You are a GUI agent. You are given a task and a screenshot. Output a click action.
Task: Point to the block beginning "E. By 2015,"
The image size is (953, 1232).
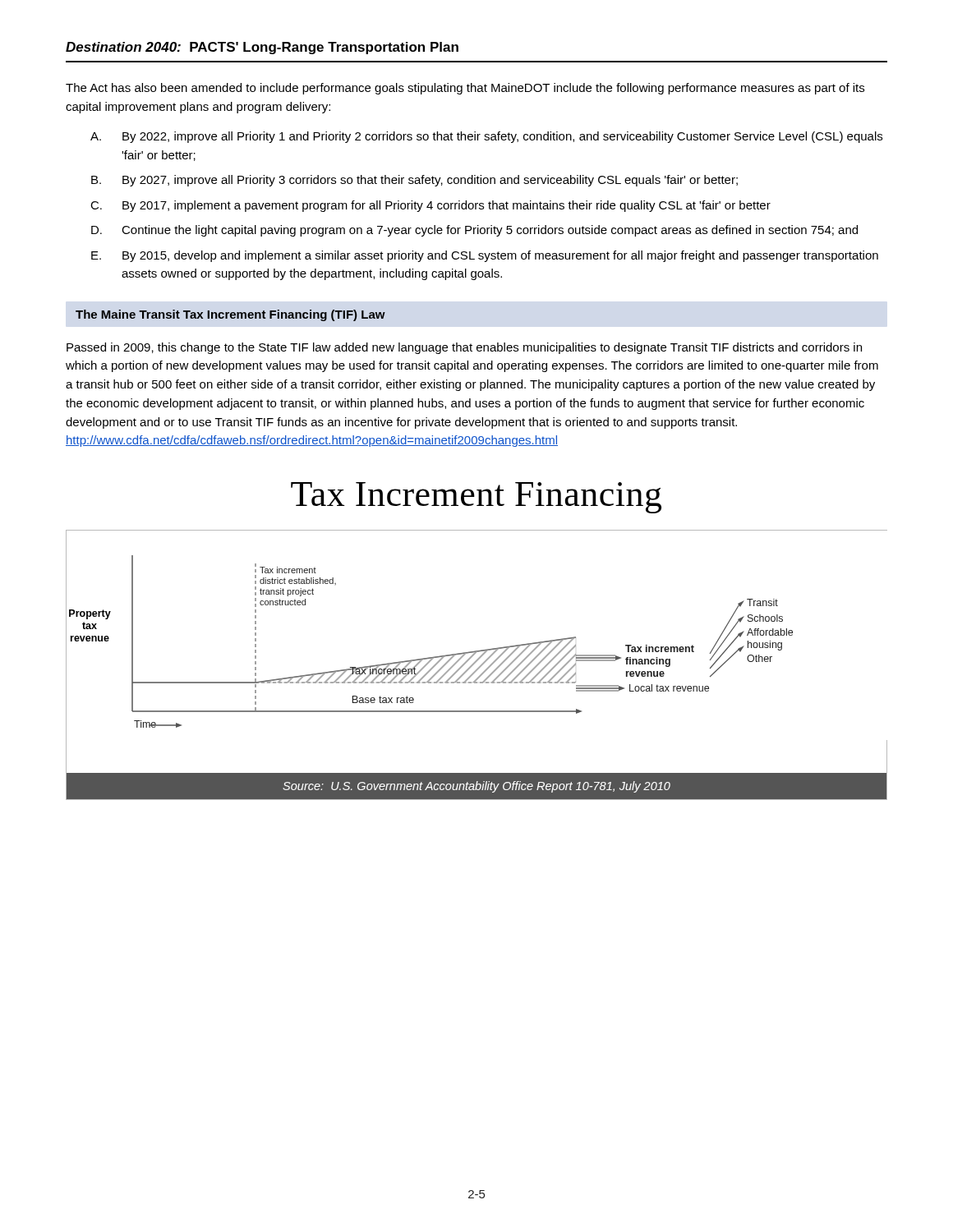coord(489,265)
